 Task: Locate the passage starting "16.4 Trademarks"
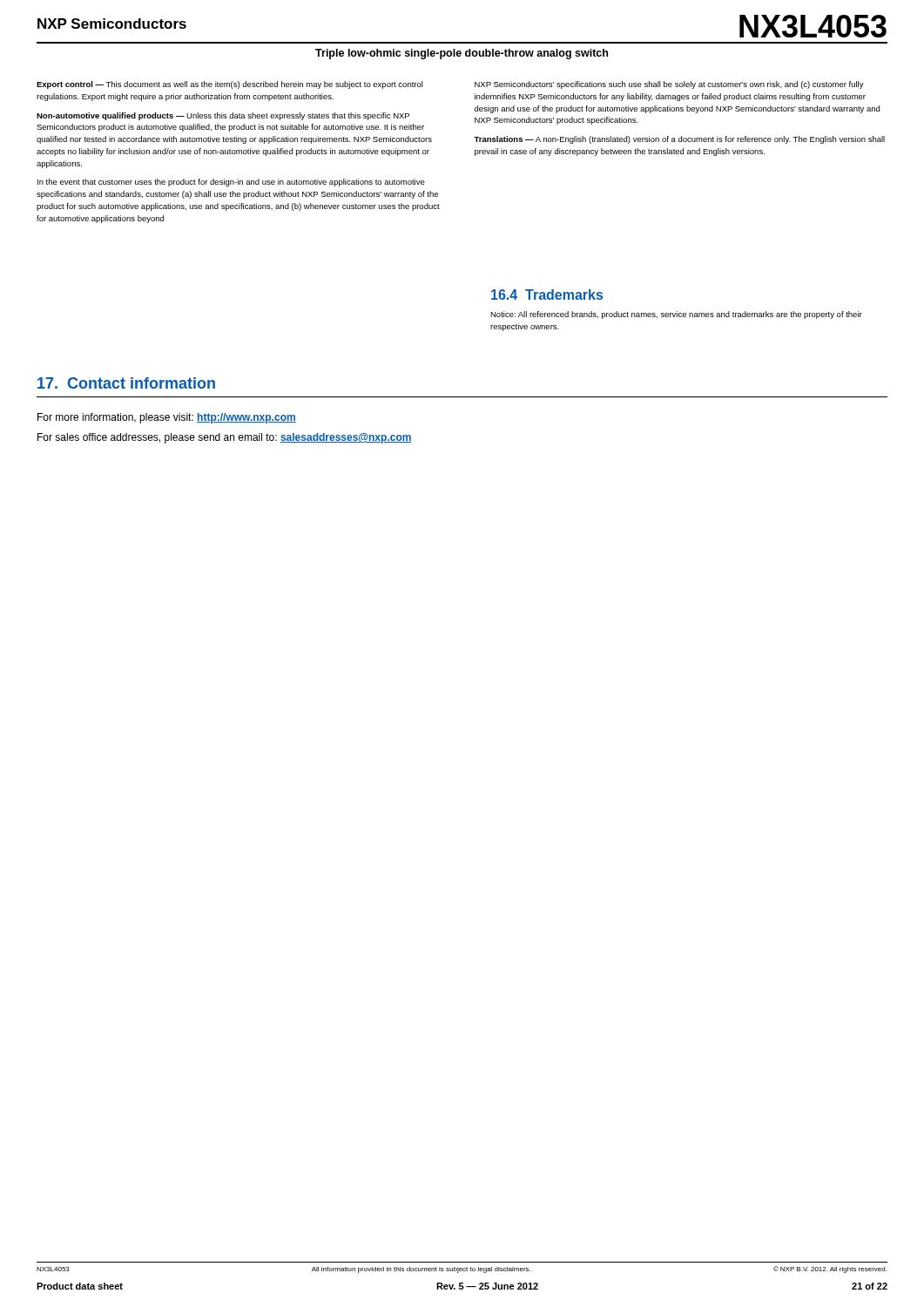547,295
